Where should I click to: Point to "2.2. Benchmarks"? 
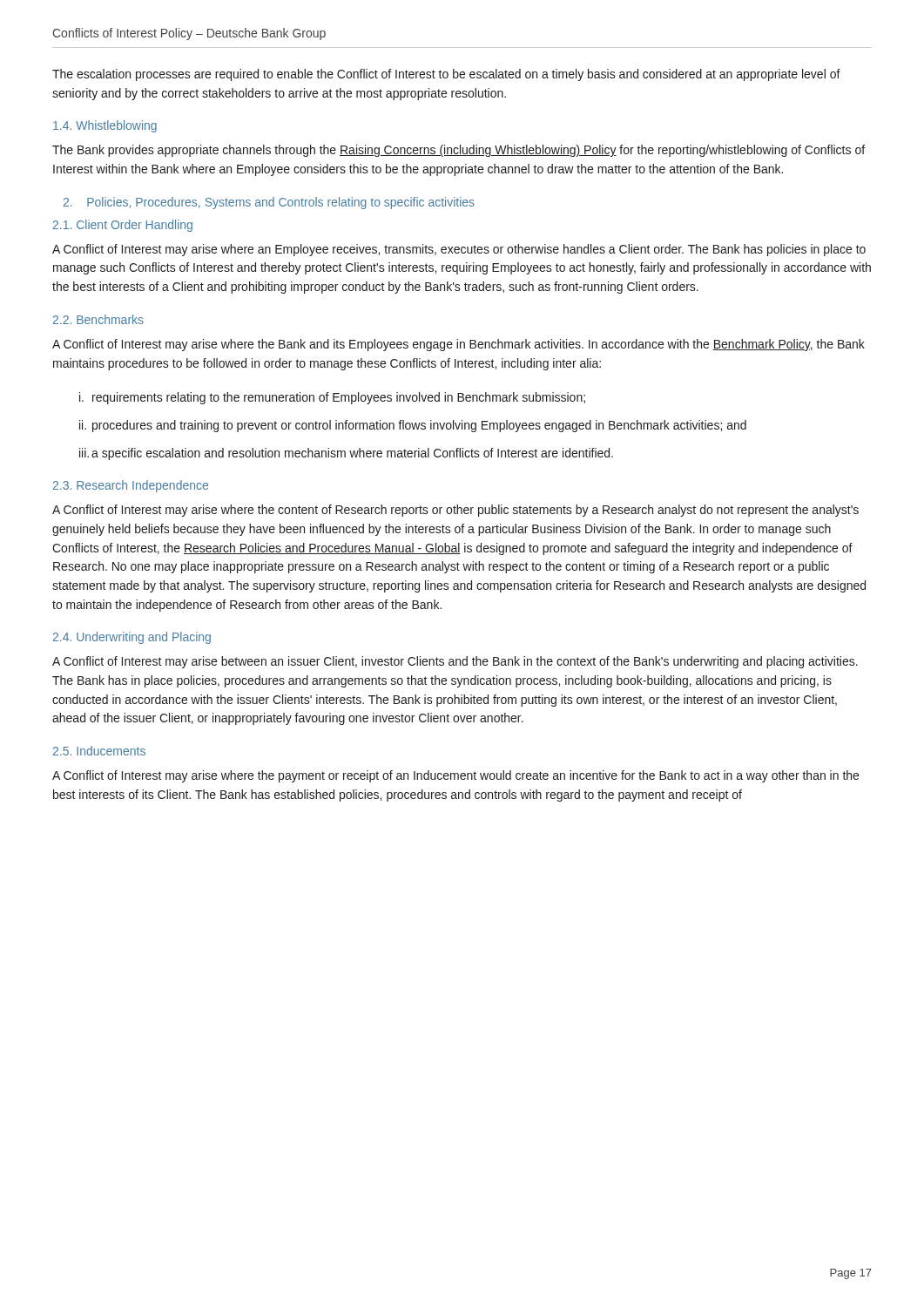pyautogui.click(x=98, y=320)
